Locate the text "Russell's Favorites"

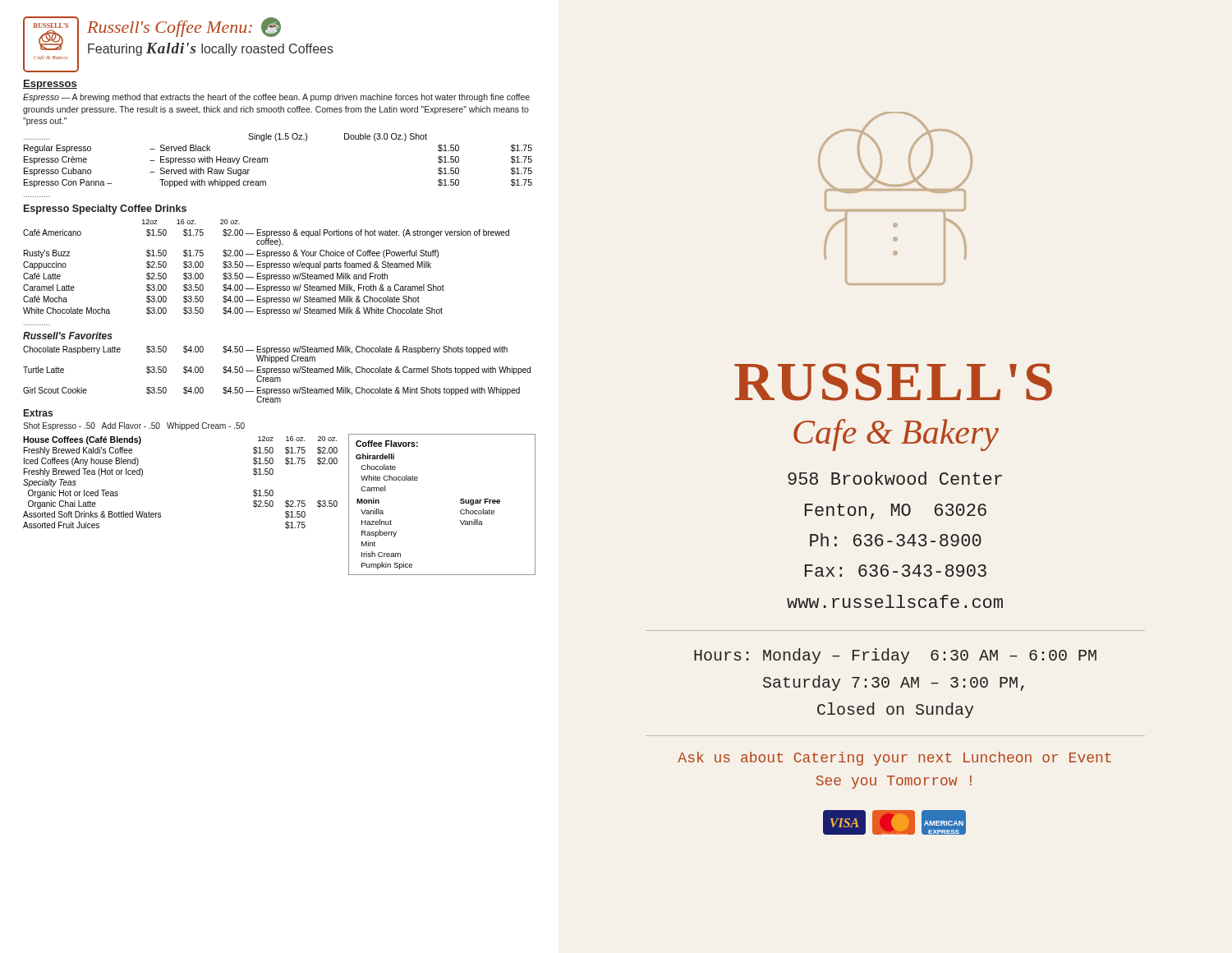(x=68, y=336)
